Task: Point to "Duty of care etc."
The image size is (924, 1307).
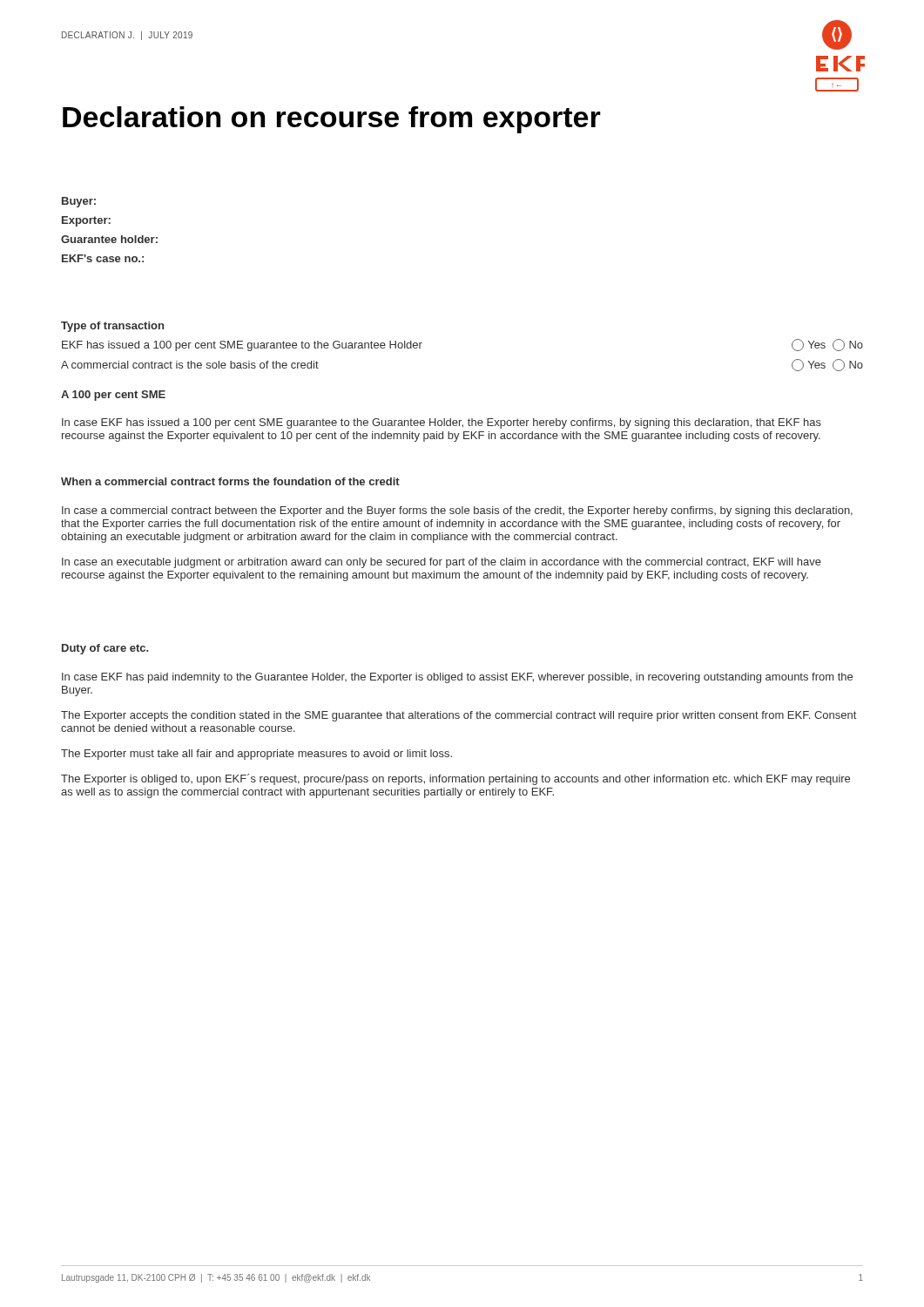Action: (x=105, y=648)
